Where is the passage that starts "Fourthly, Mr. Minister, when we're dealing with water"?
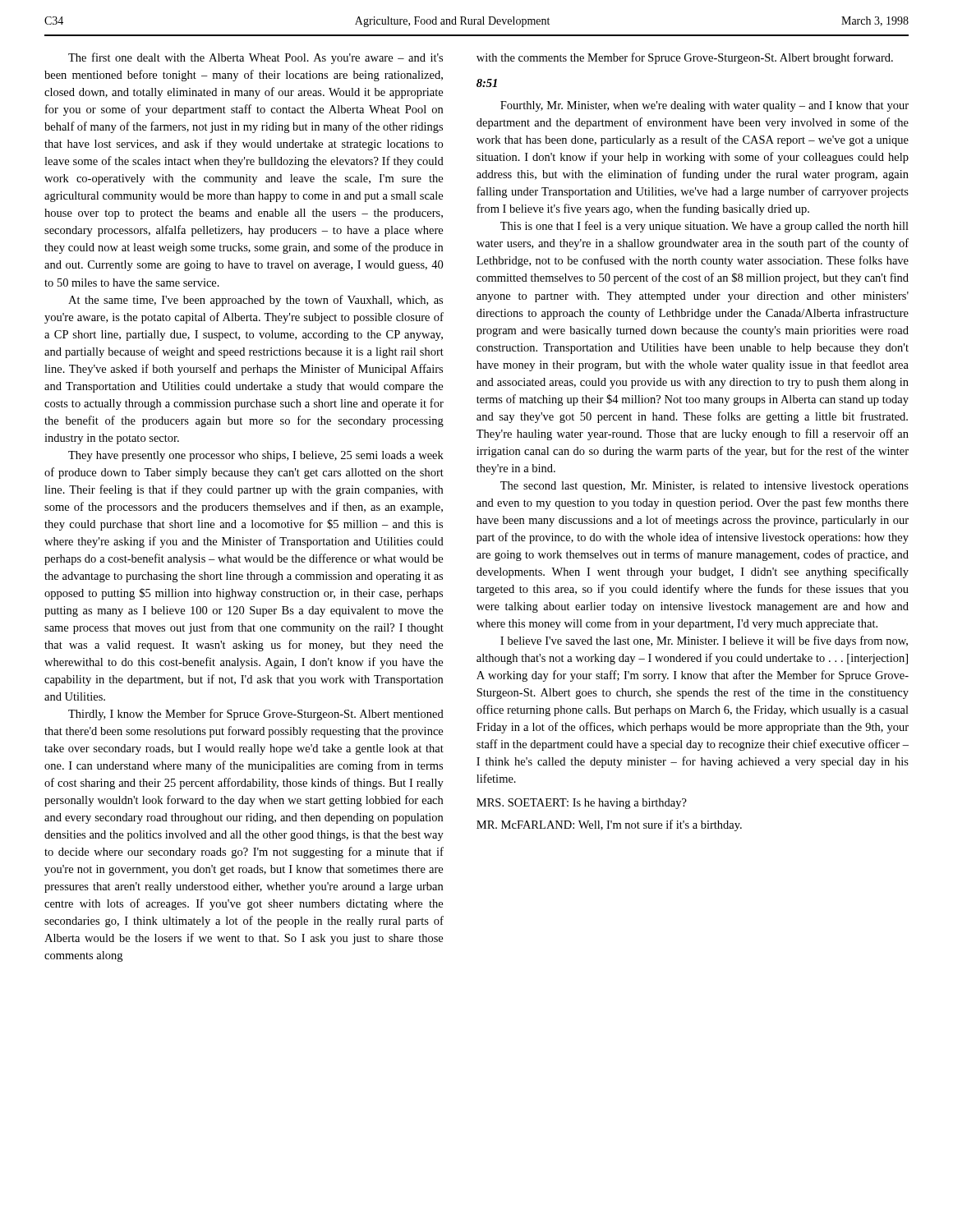953x1232 pixels. [x=692, y=158]
